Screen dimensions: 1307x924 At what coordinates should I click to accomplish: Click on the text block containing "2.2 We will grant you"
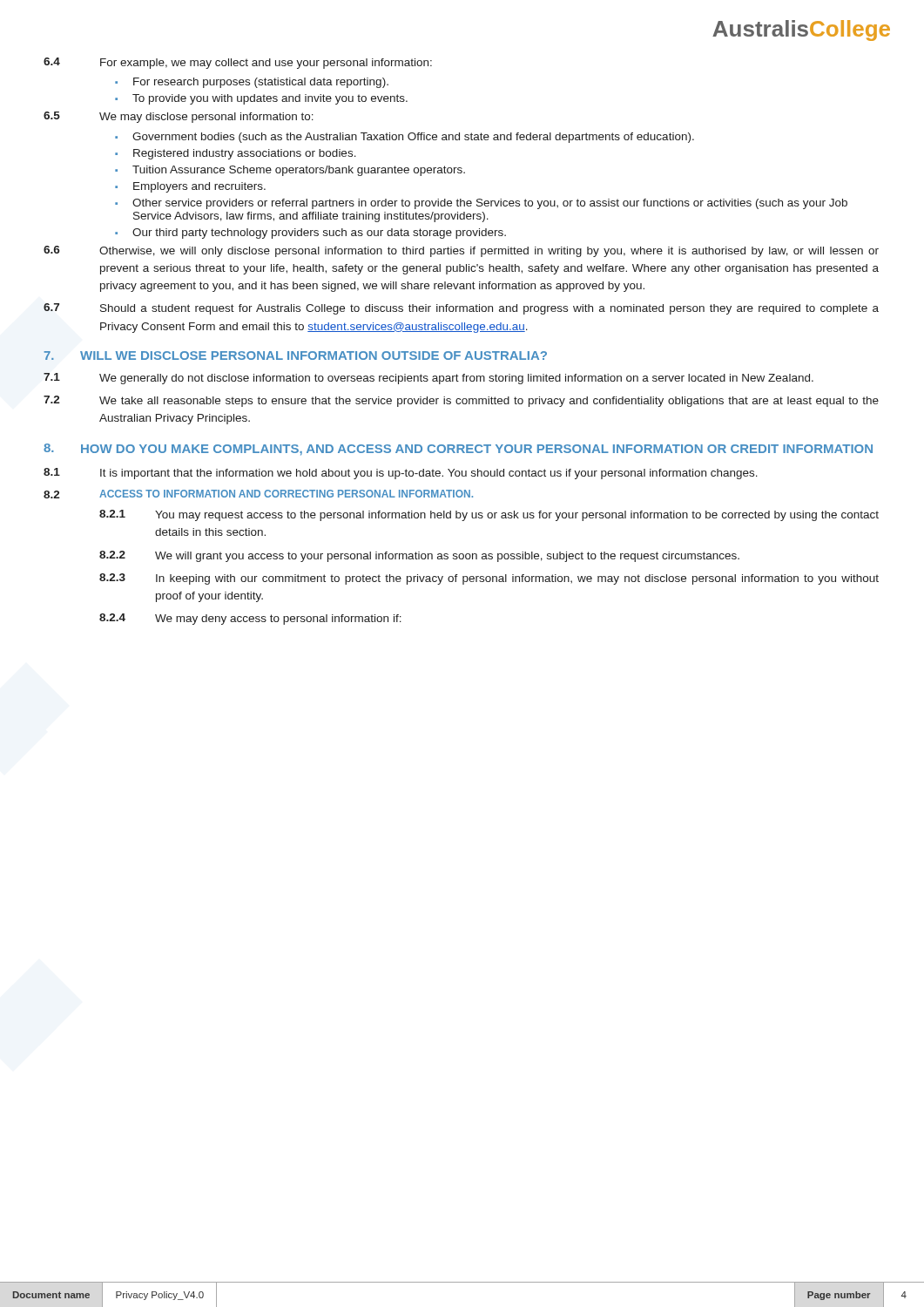(x=489, y=556)
